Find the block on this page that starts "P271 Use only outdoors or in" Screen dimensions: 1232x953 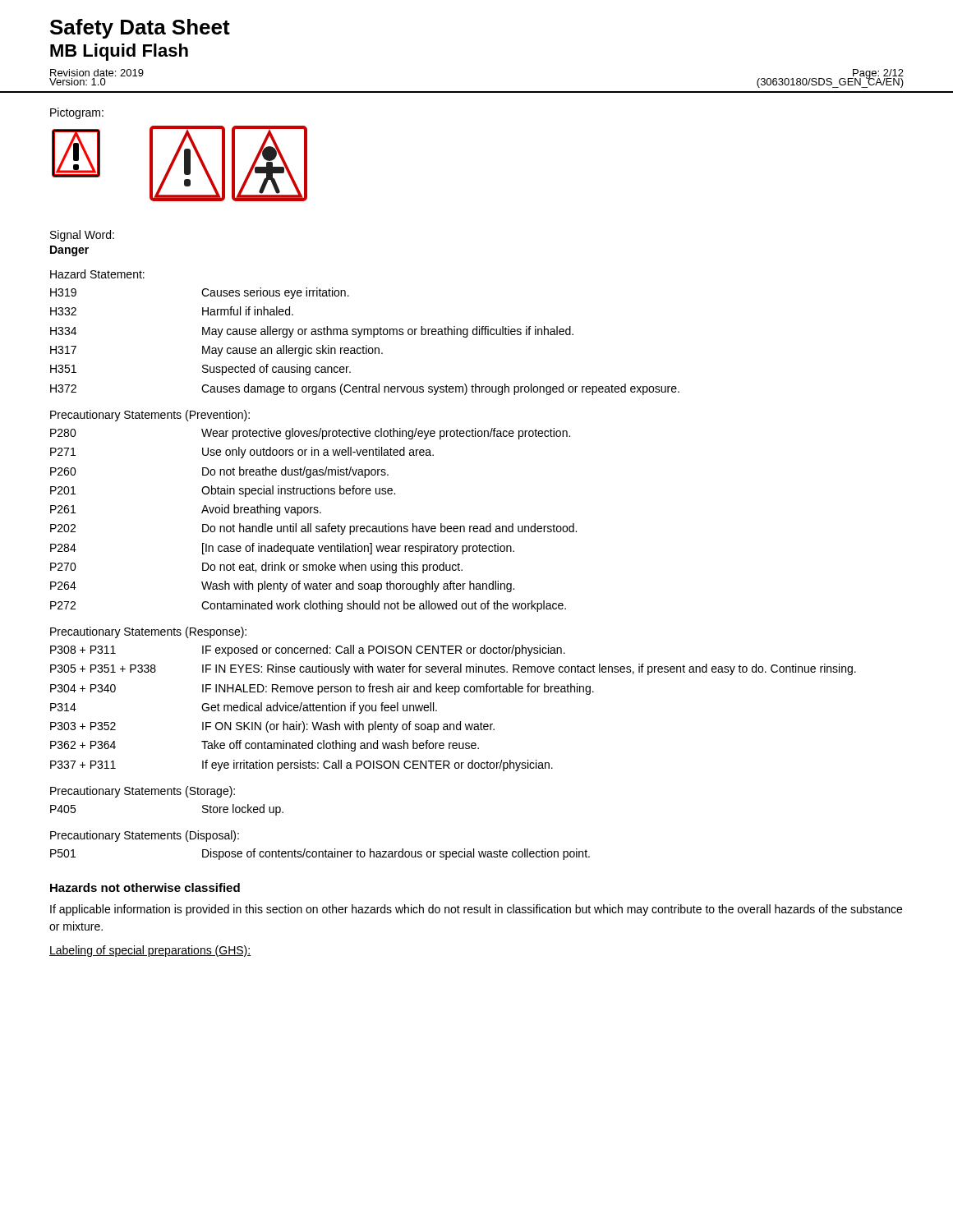pos(242,453)
